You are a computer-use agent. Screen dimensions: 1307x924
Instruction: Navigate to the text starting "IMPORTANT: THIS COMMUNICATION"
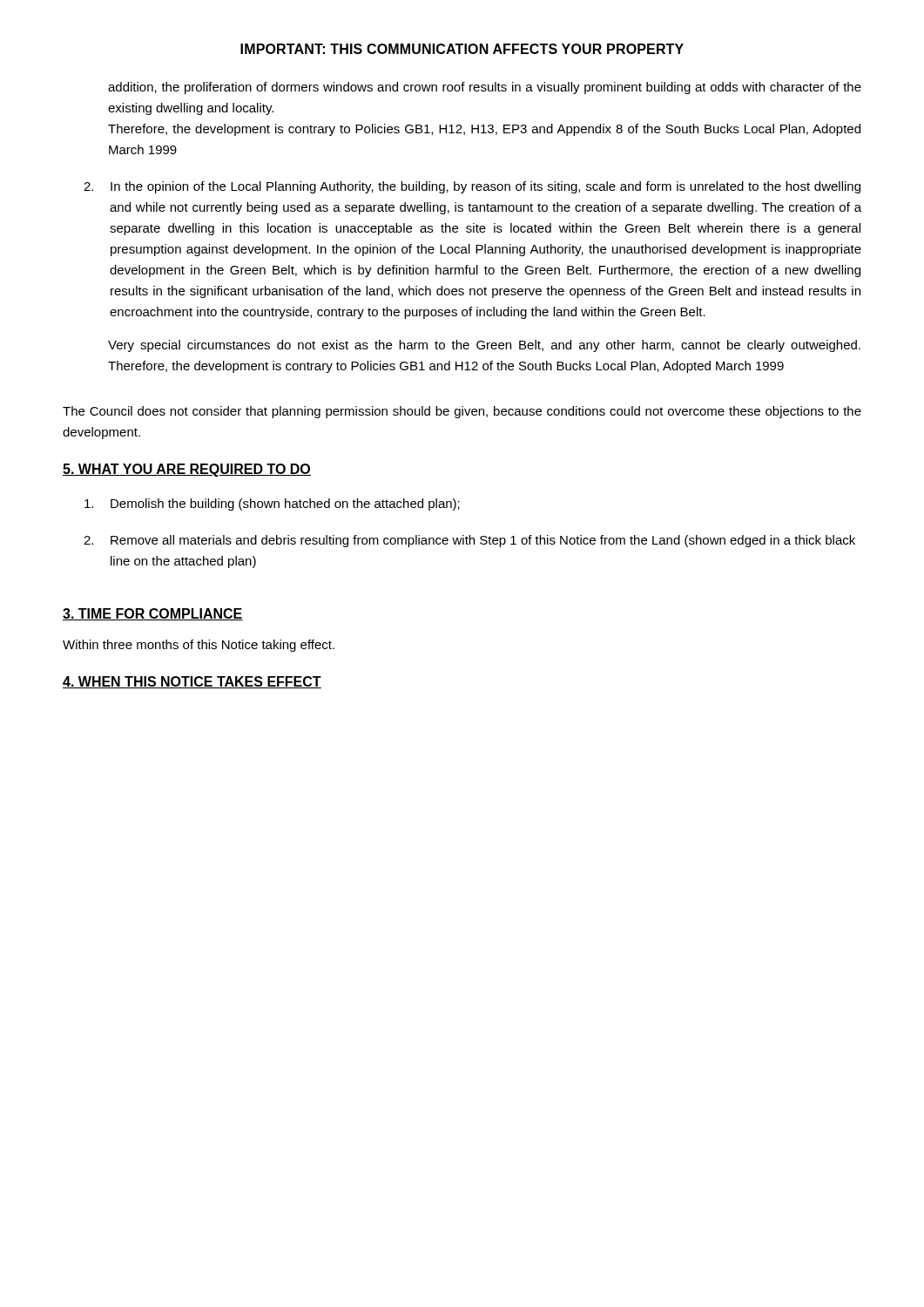tap(462, 49)
